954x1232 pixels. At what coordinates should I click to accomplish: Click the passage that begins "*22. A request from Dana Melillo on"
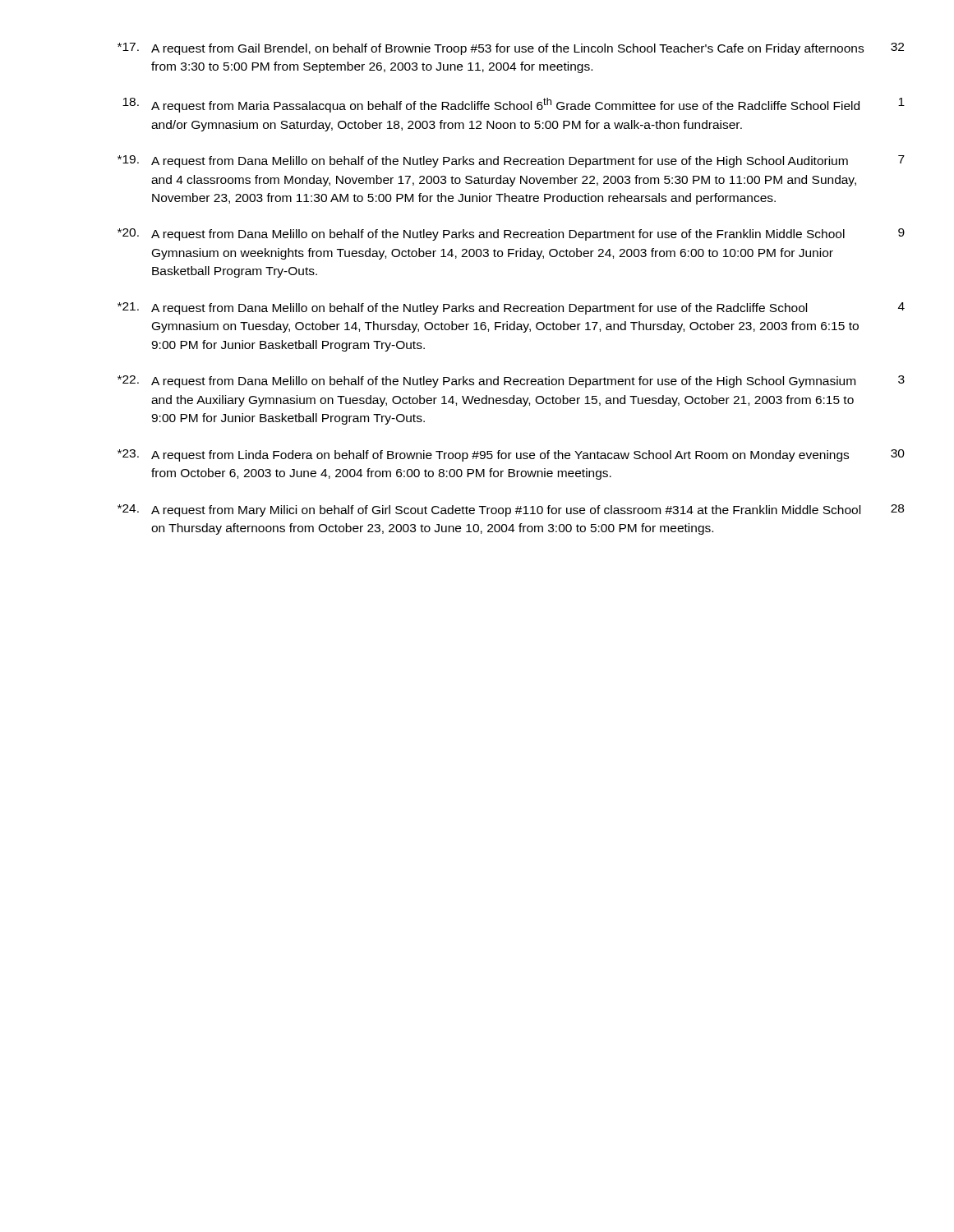pyautogui.click(x=485, y=400)
